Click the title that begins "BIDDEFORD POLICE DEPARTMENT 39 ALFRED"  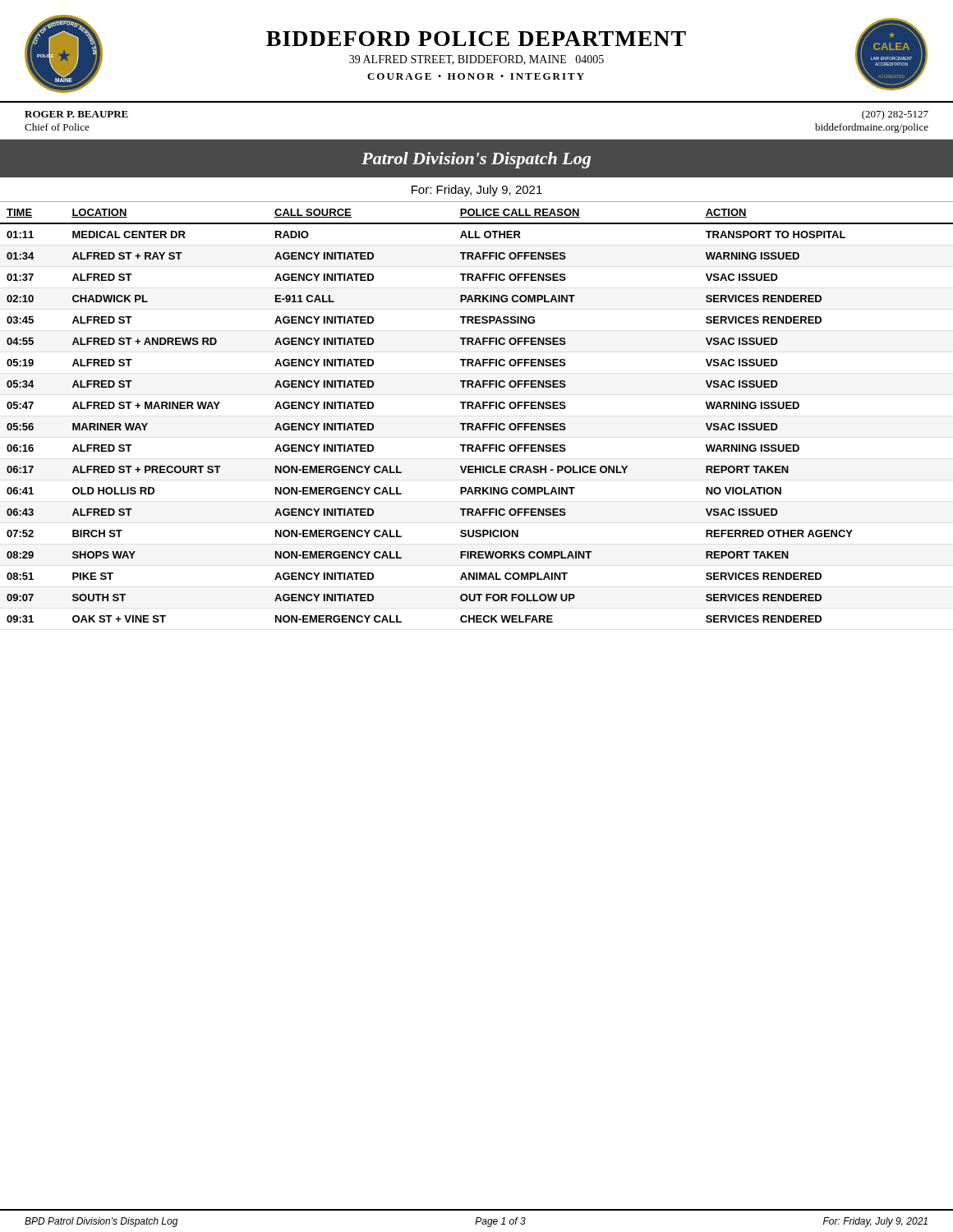[476, 54]
